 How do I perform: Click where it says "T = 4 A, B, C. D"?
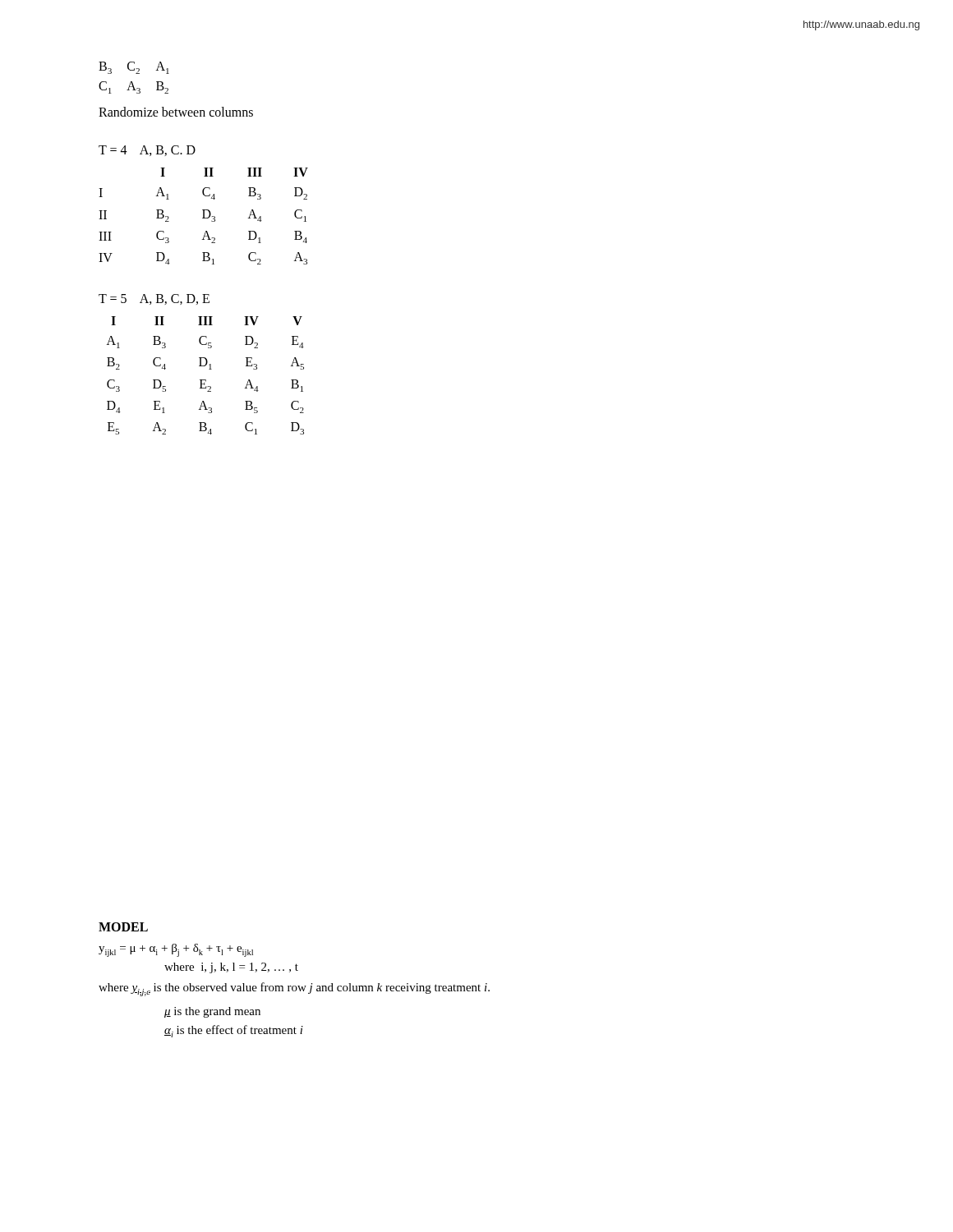coord(147,151)
